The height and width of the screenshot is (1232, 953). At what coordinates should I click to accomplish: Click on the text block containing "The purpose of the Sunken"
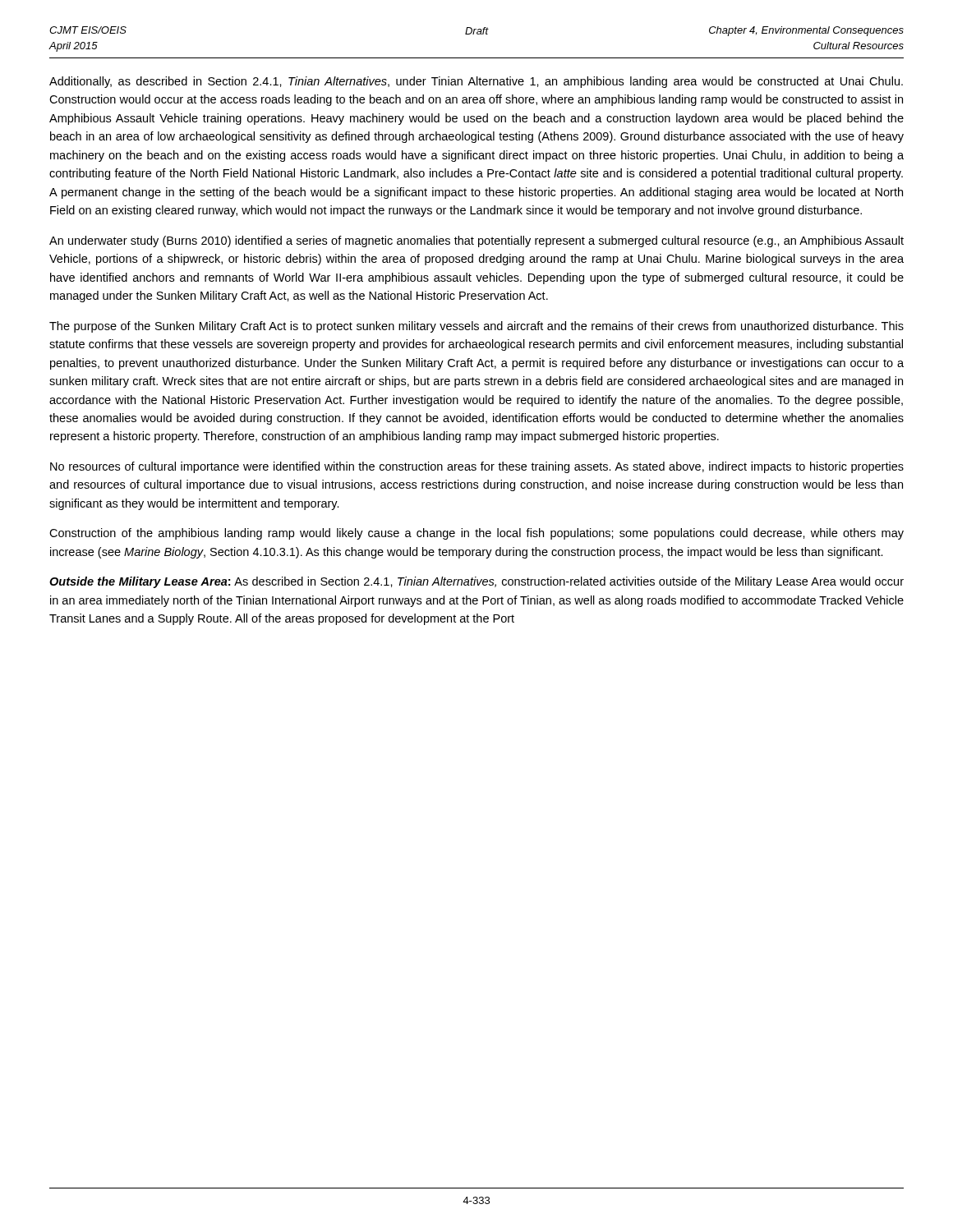[x=476, y=381]
